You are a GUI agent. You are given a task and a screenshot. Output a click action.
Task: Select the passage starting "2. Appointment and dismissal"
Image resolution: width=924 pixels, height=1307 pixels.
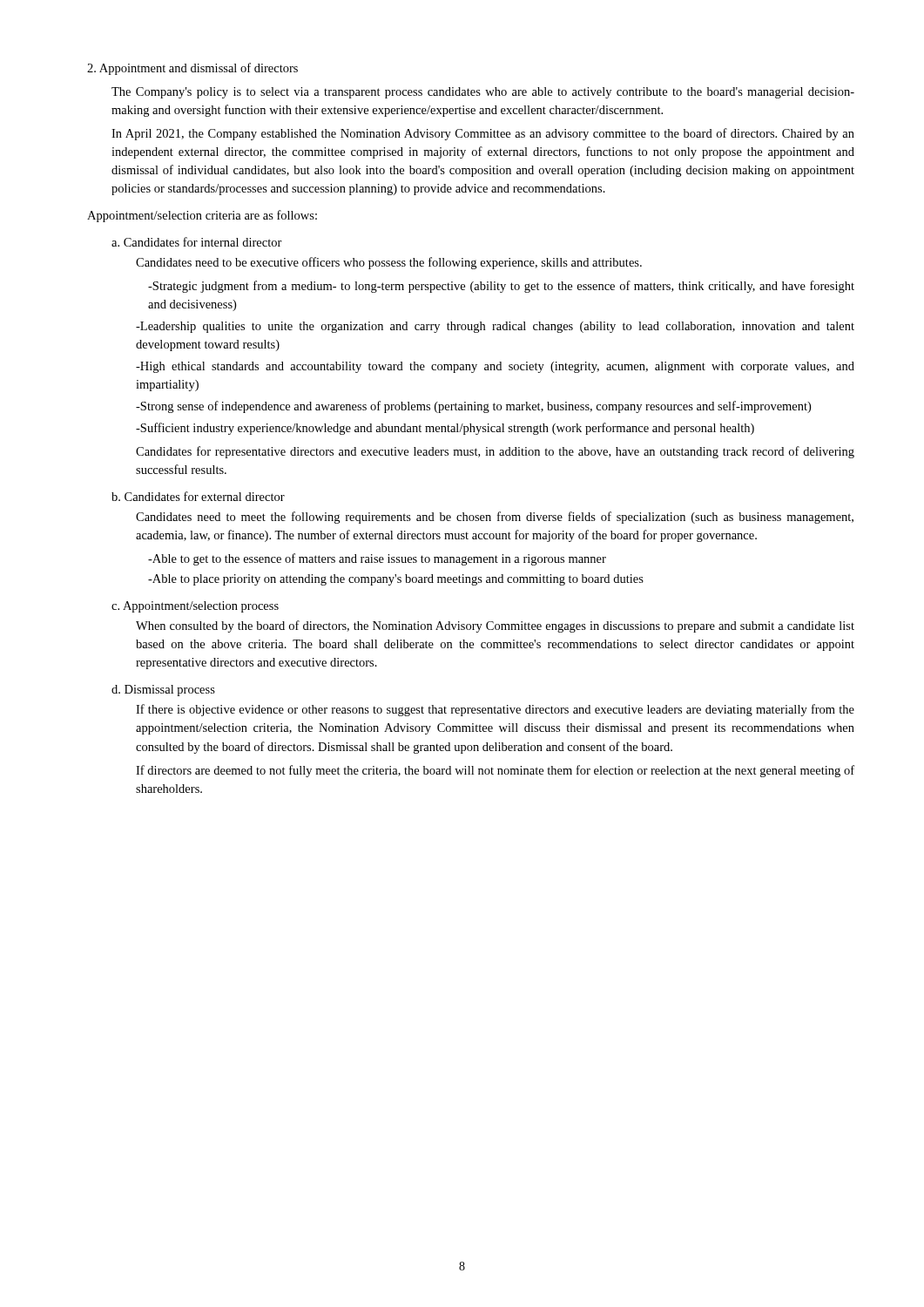coord(193,68)
